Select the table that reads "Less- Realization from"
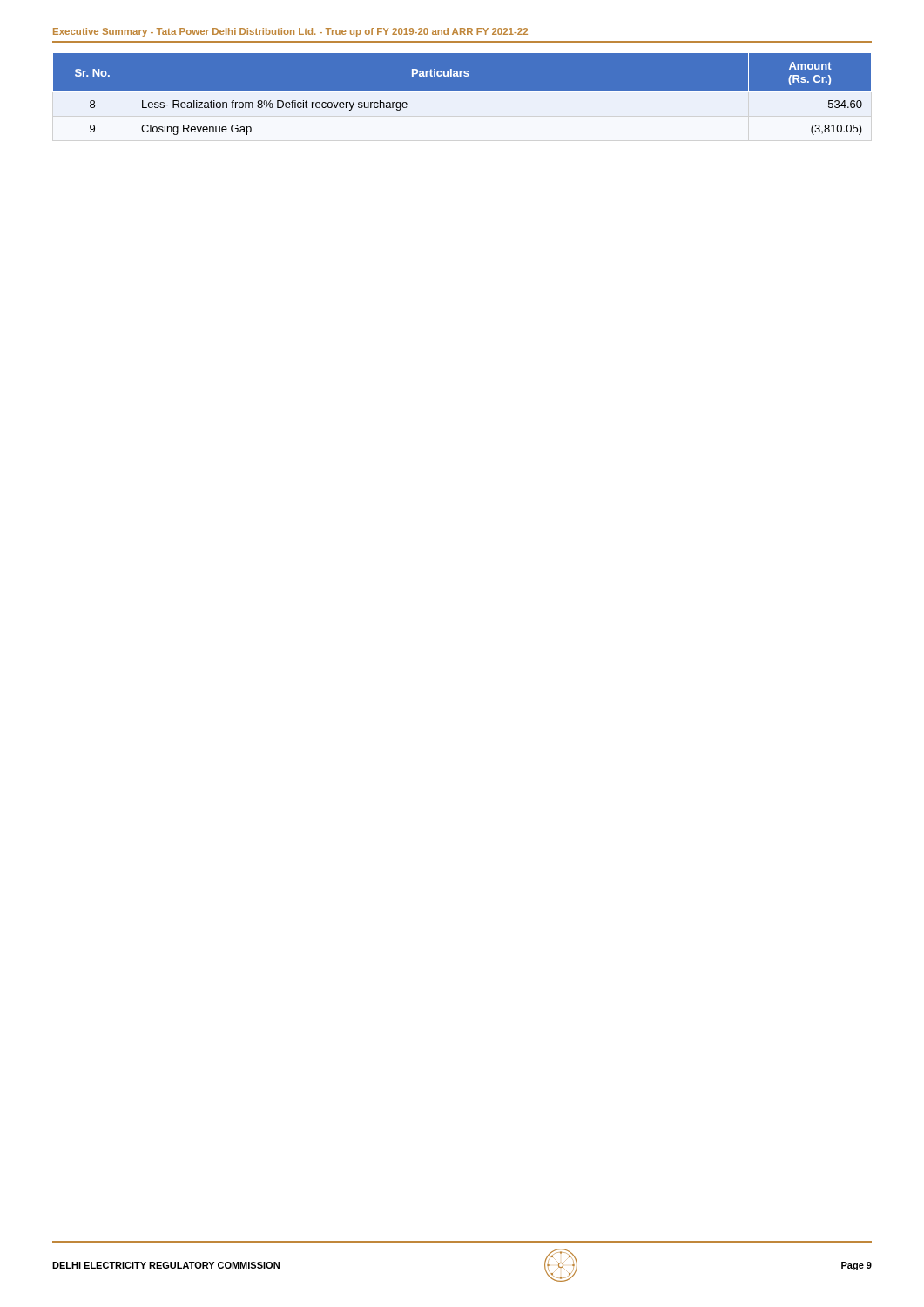924x1307 pixels. pos(462,97)
